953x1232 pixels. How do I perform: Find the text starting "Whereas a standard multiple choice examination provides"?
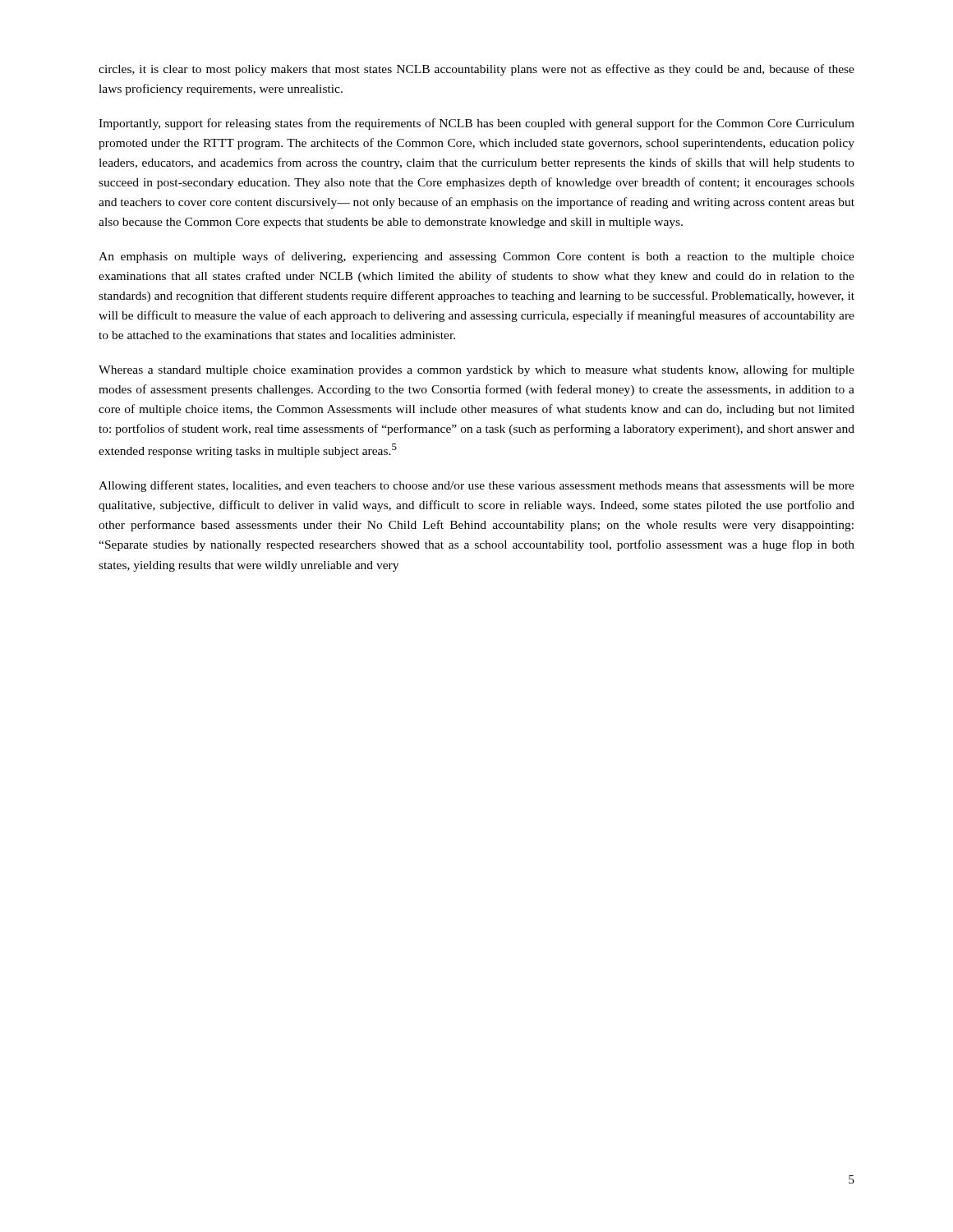(476, 410)
